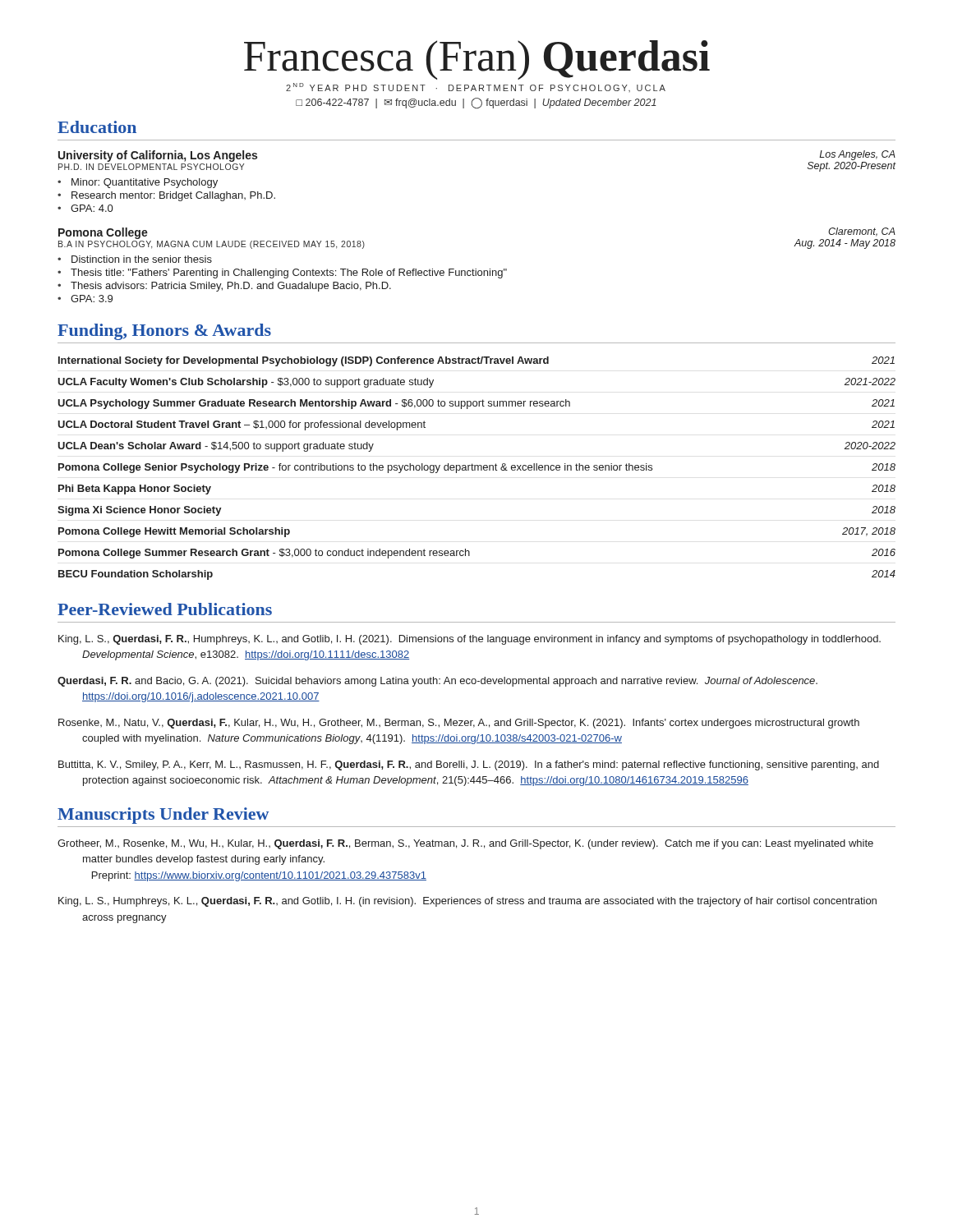Click on the passage starting "Pomona College B.A in Psychology, Magna"
953x1232 pixels.
476,265
